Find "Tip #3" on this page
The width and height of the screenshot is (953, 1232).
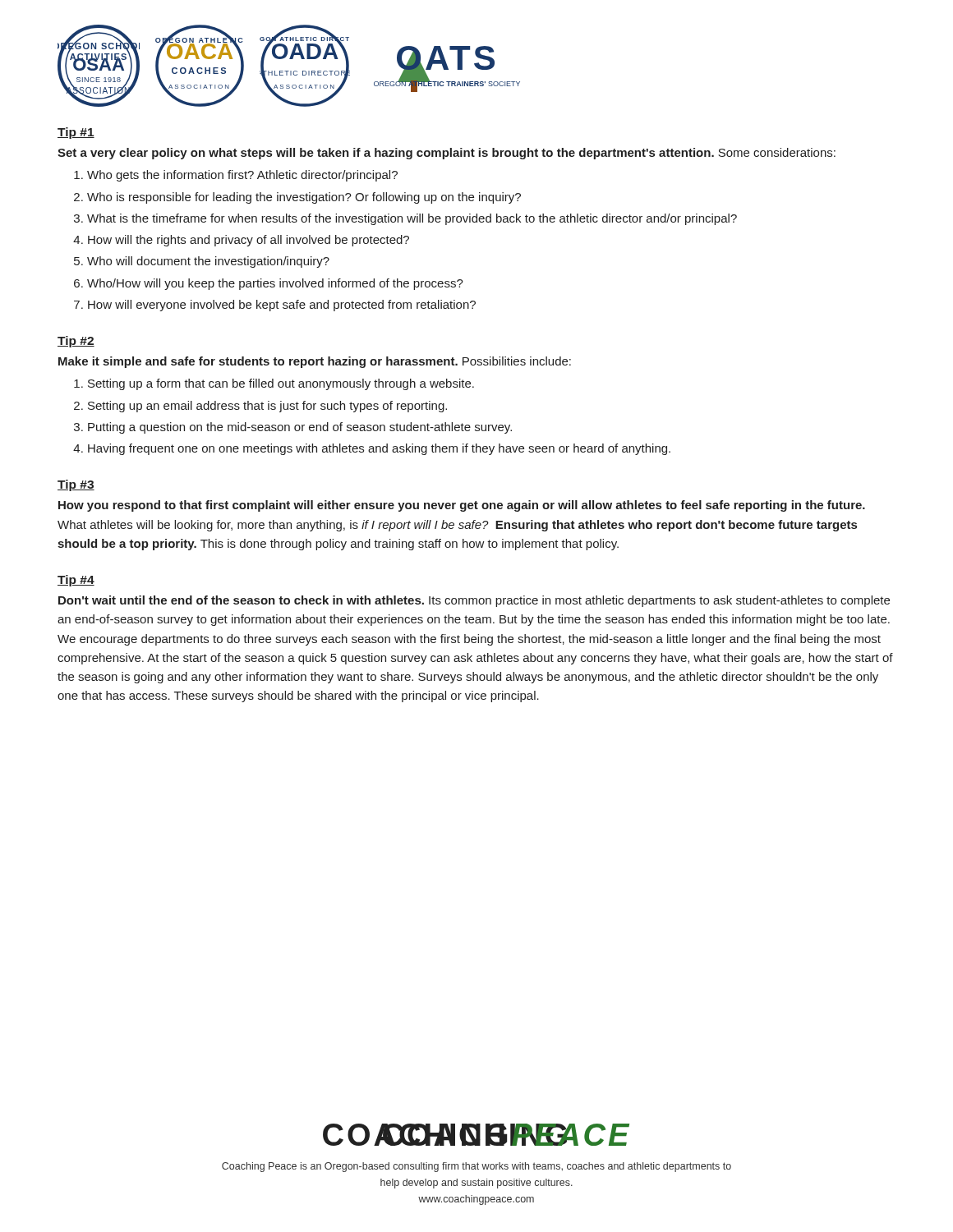tap(76, 484)
